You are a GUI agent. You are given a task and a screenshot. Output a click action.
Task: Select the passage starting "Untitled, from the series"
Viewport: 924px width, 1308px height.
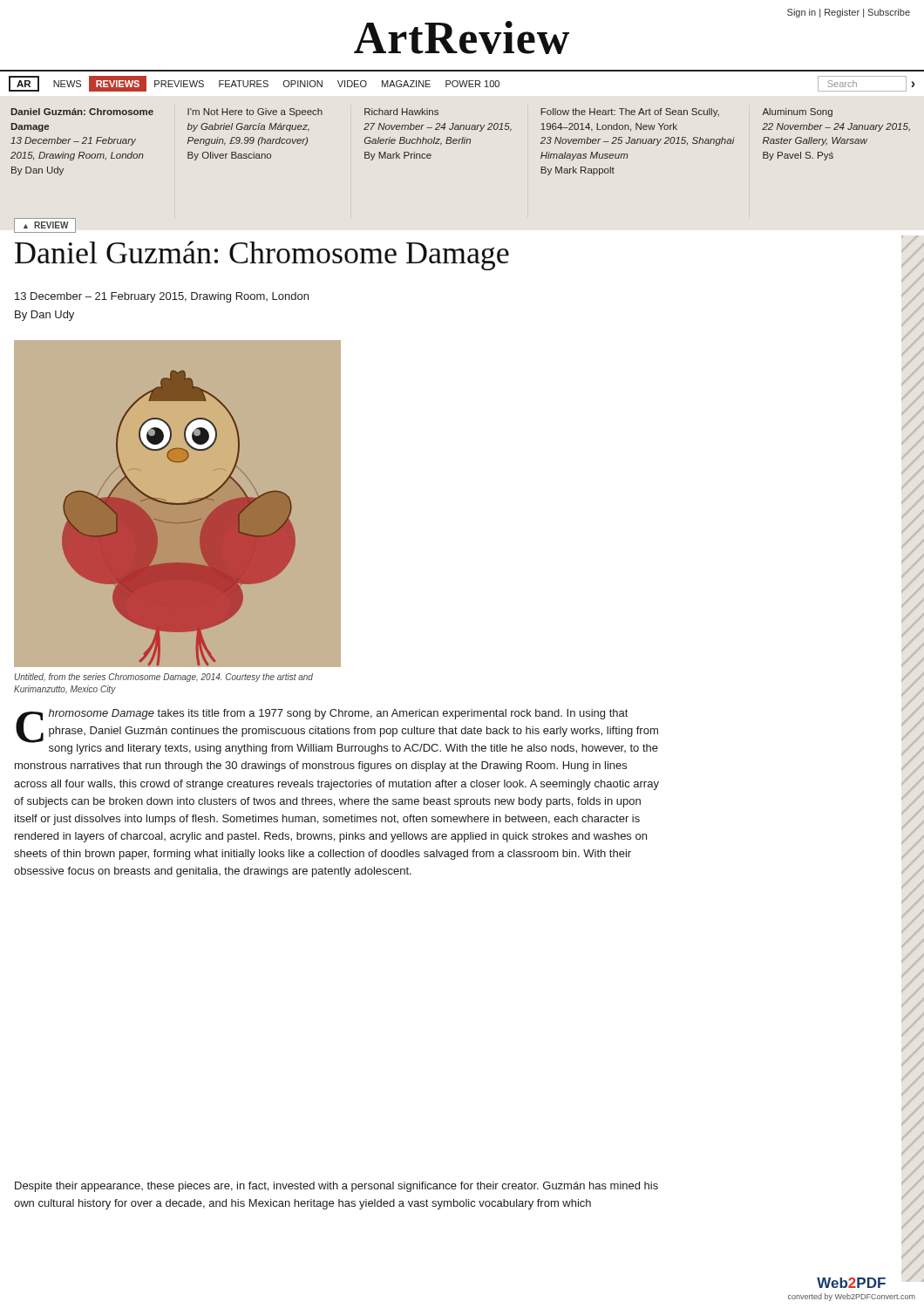163,683
